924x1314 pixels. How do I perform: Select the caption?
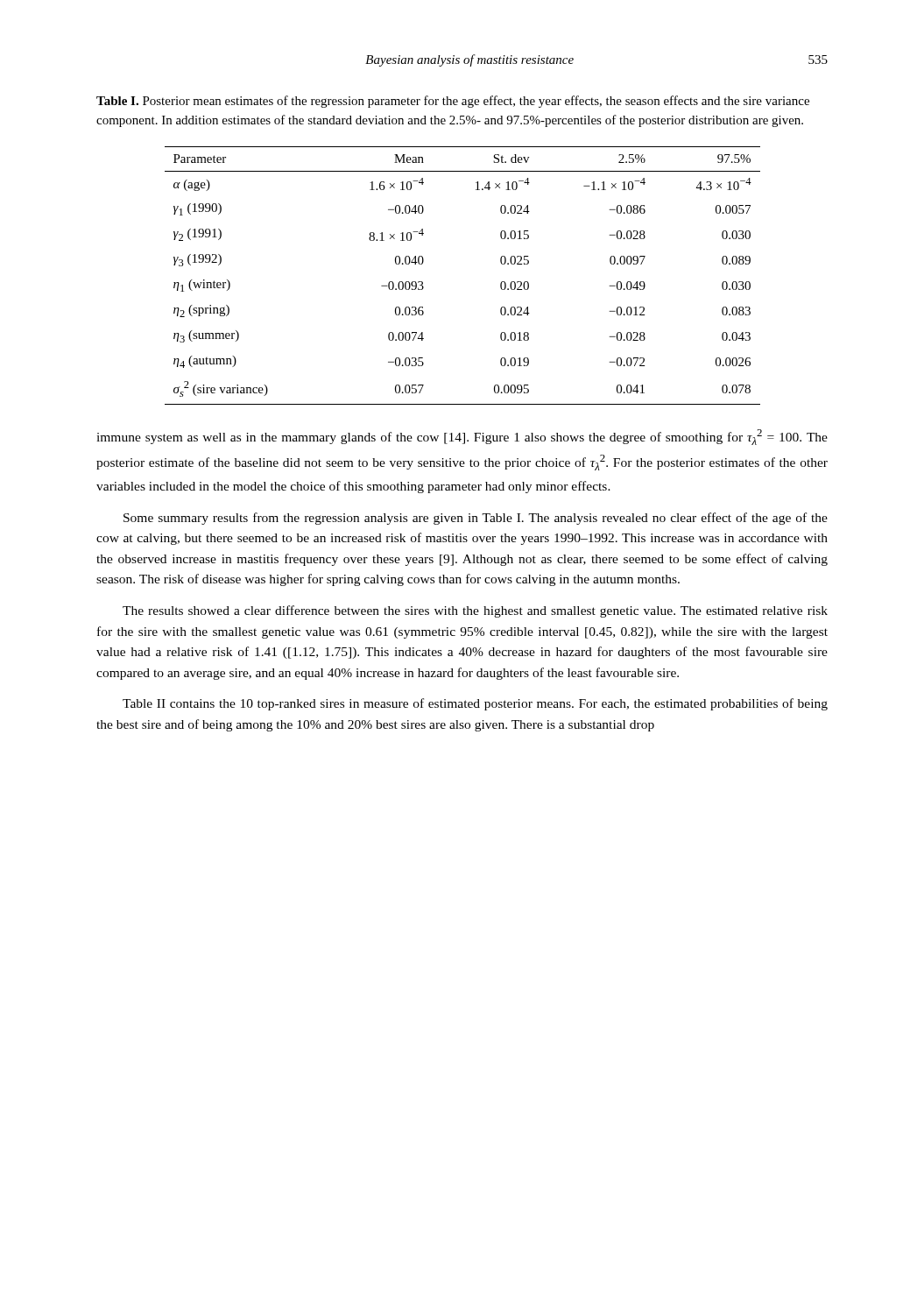pos(453,110)
